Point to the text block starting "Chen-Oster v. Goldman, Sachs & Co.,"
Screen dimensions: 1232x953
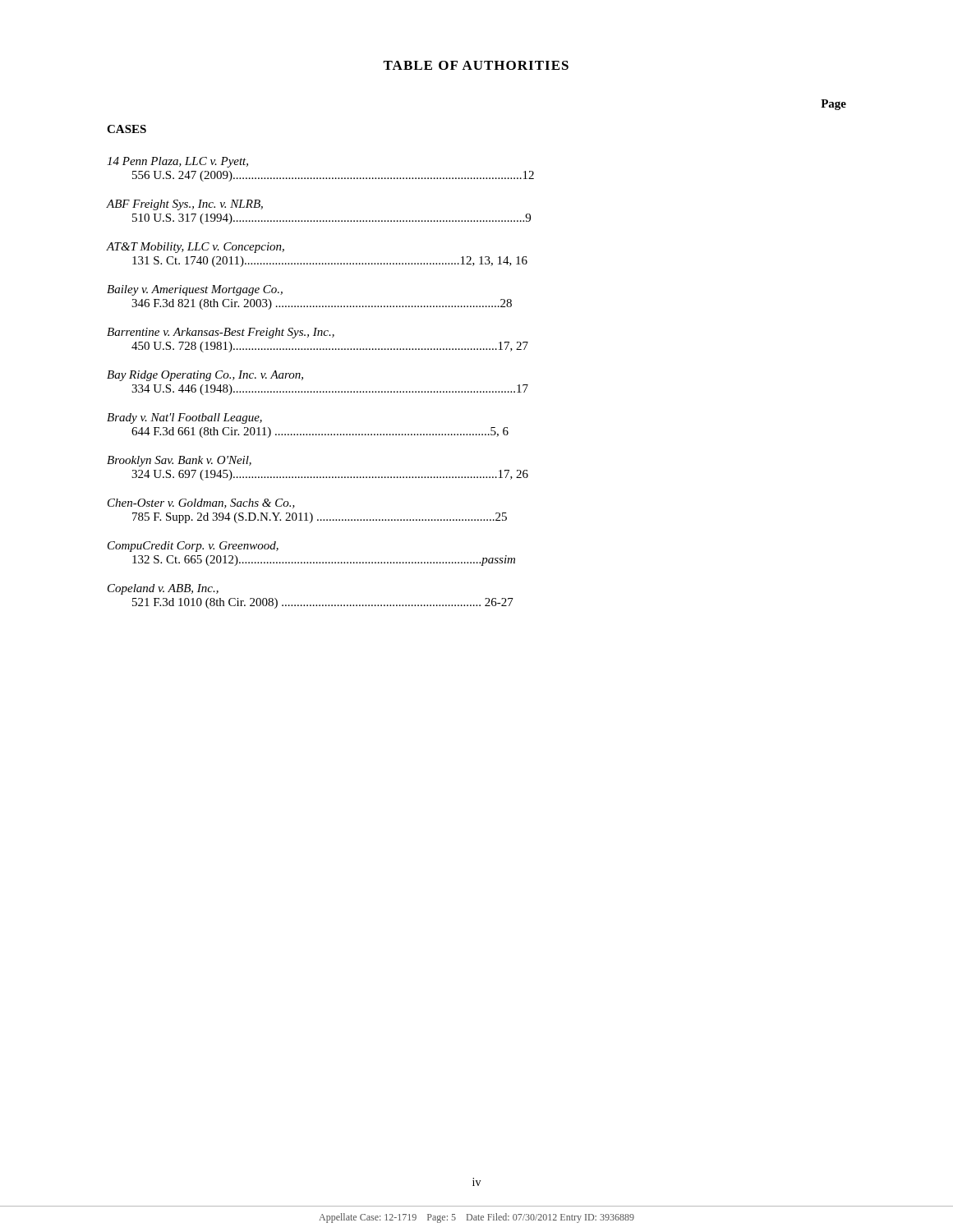[x=476, y=510]
